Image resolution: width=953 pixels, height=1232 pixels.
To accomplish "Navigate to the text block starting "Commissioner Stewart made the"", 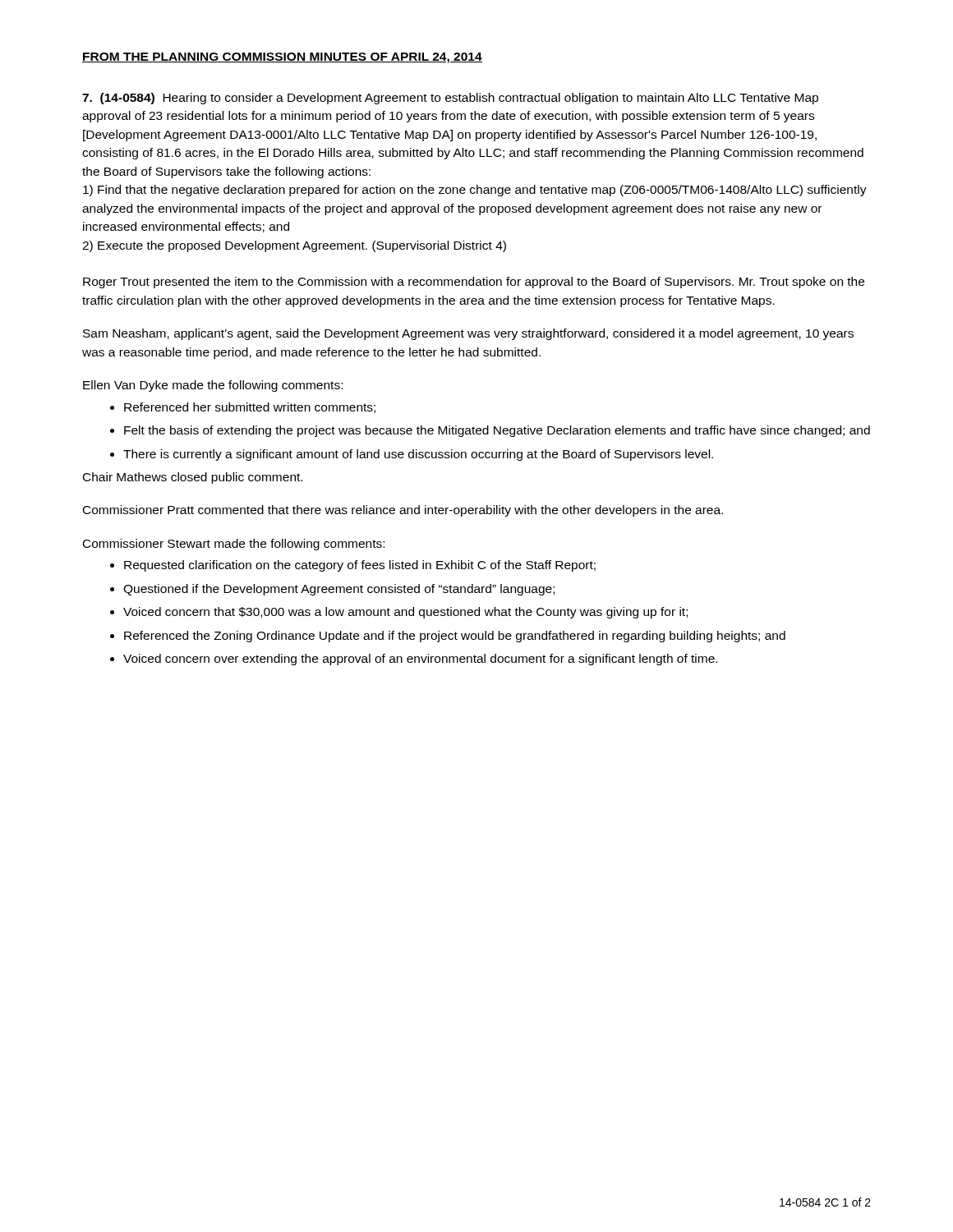I will click(234, 545).
